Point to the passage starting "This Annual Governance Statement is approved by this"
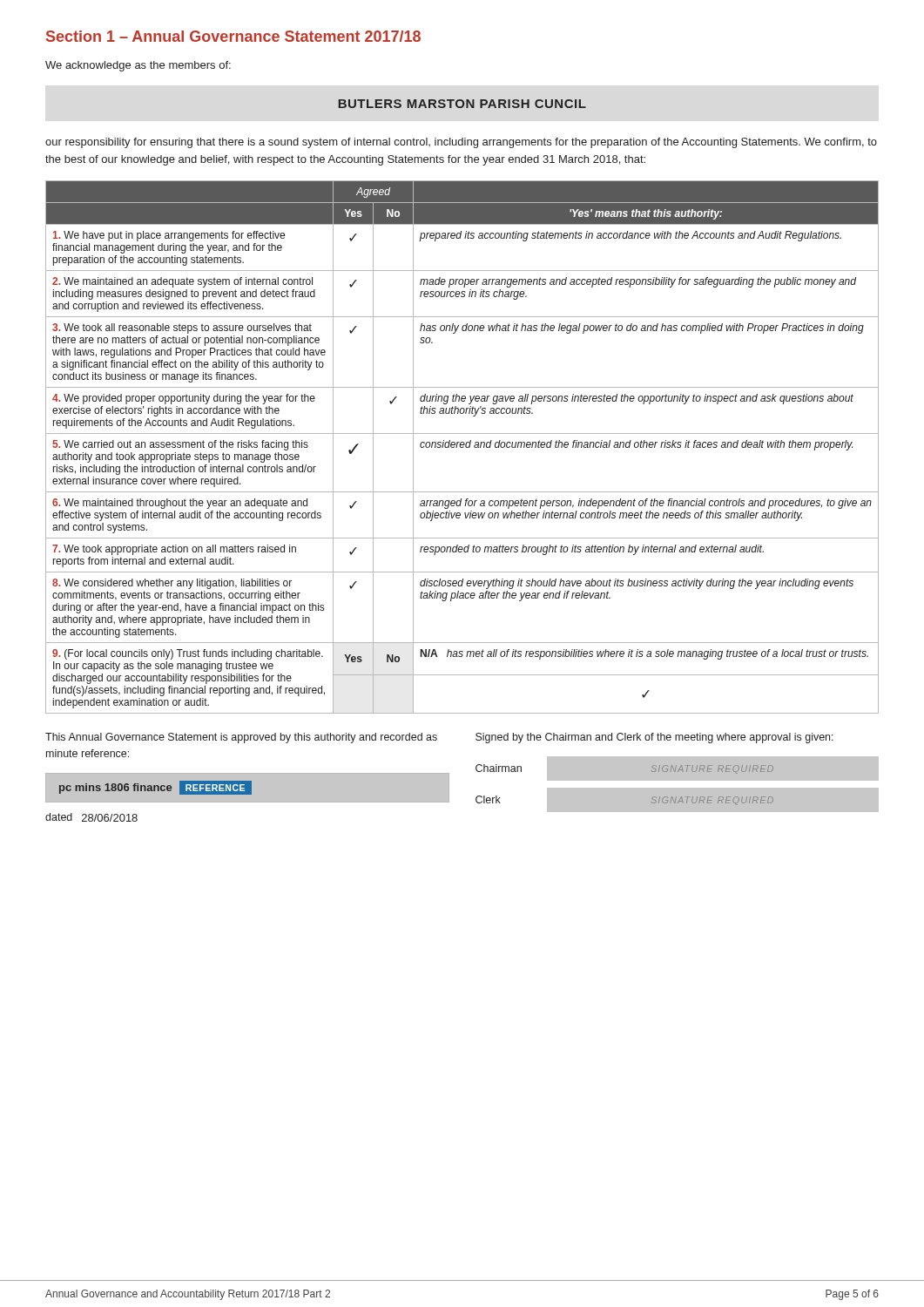 (241, 746)
